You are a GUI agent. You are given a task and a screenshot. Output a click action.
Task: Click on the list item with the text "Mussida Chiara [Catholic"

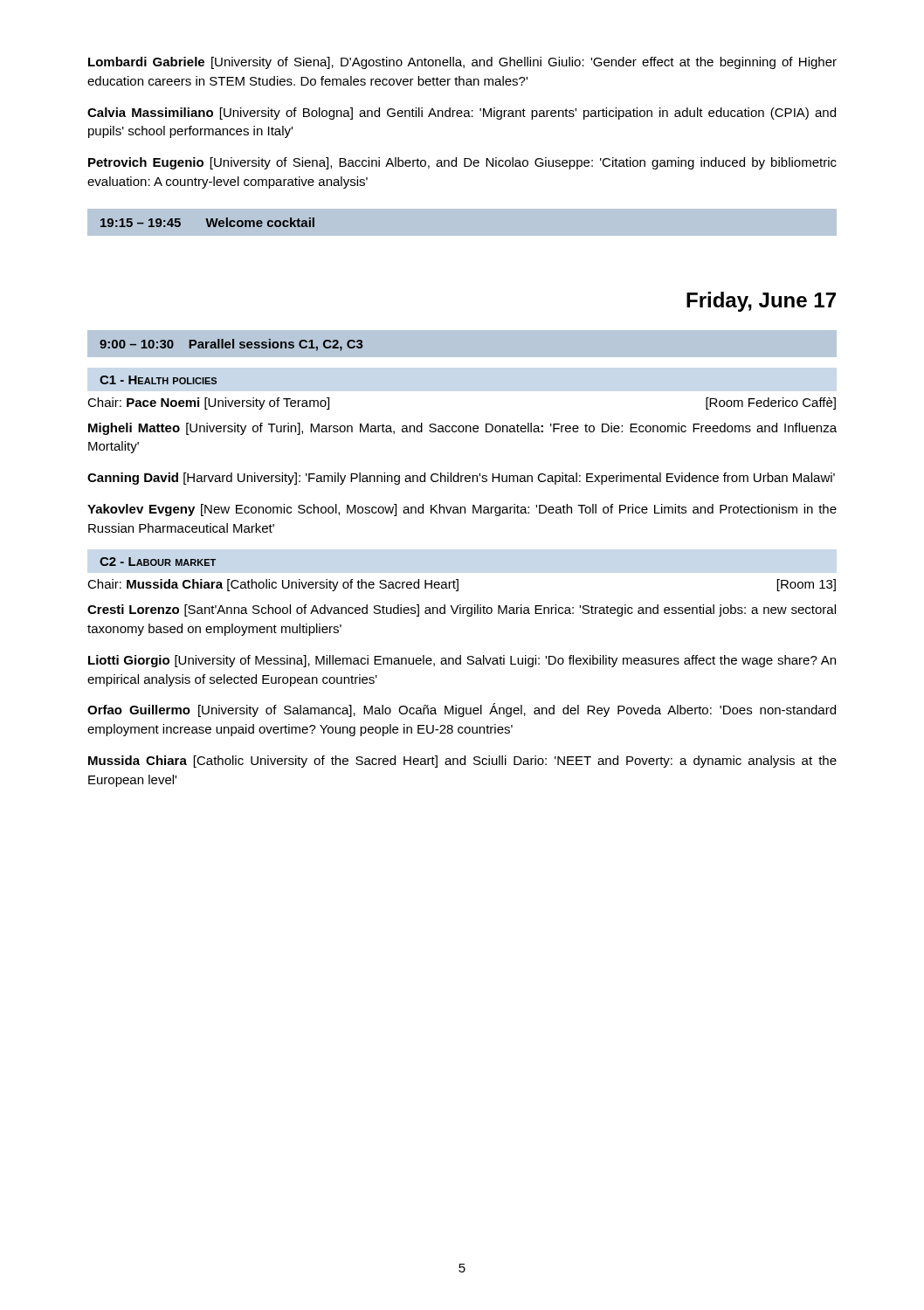pos(462,769)
